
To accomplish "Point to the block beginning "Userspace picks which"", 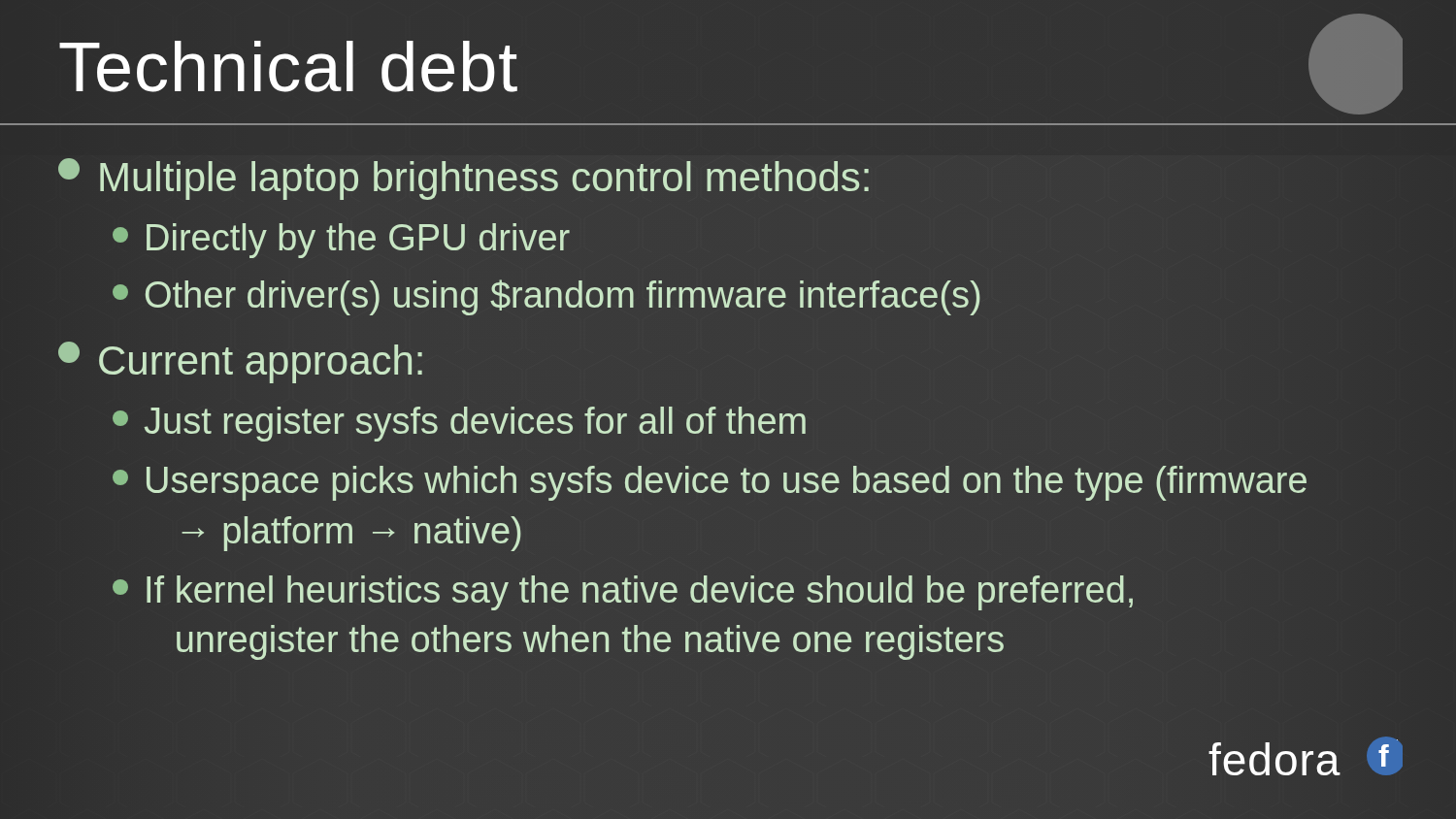I will coord(755,506).
